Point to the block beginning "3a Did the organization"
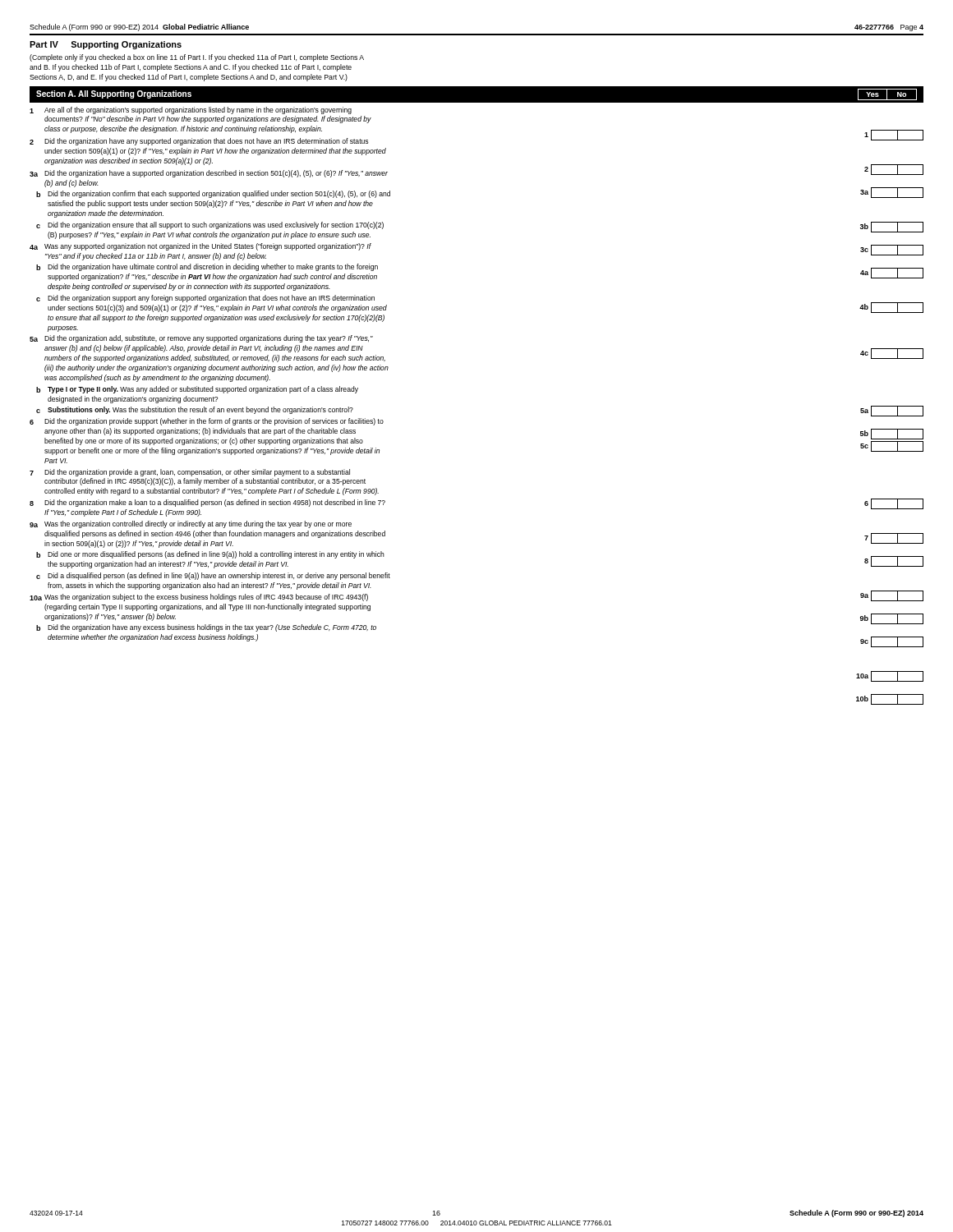Viewport: 953px width, 1232px height. [x=209, y=174]
